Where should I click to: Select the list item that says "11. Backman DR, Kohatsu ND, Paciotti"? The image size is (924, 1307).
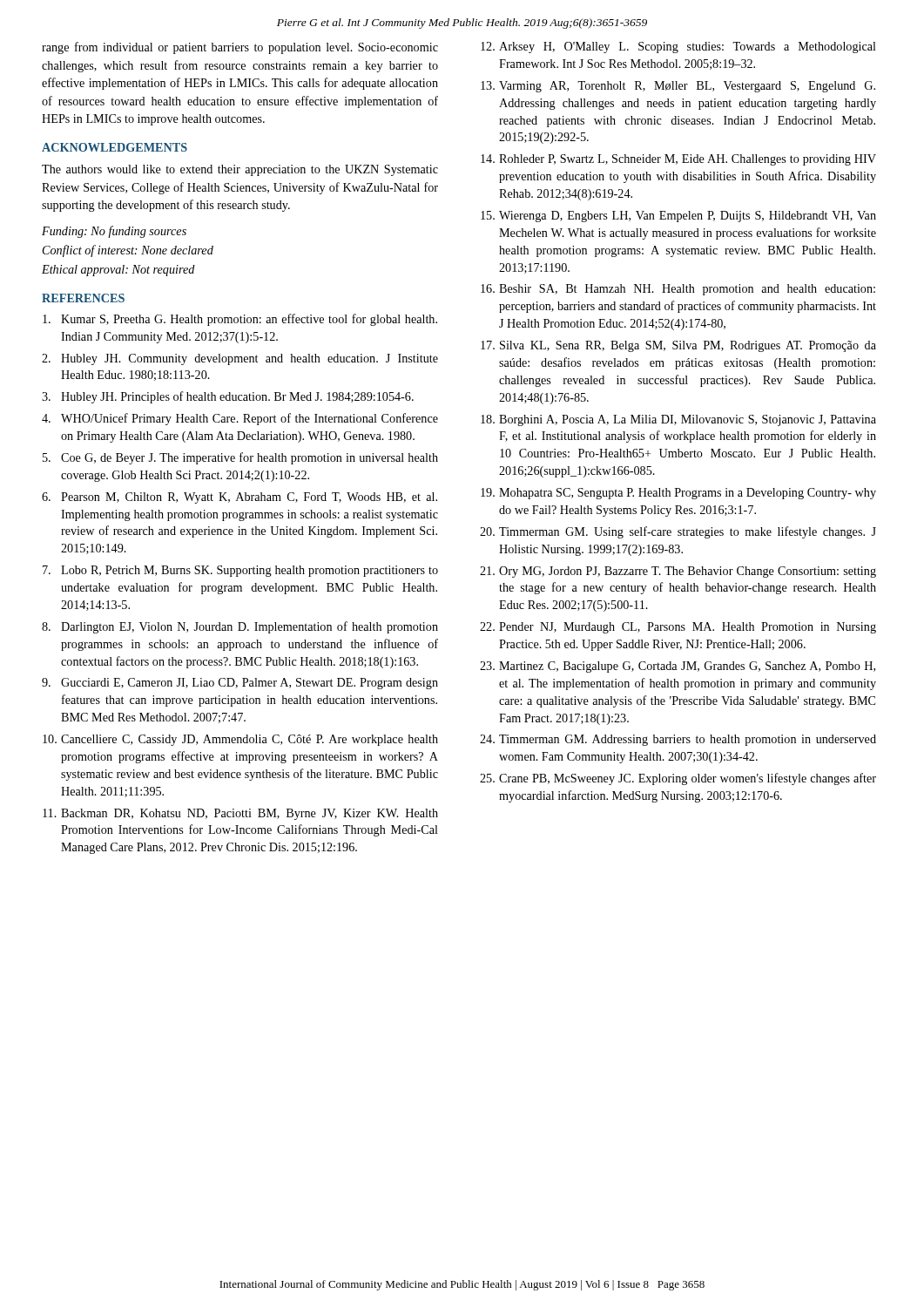(240, 831)
